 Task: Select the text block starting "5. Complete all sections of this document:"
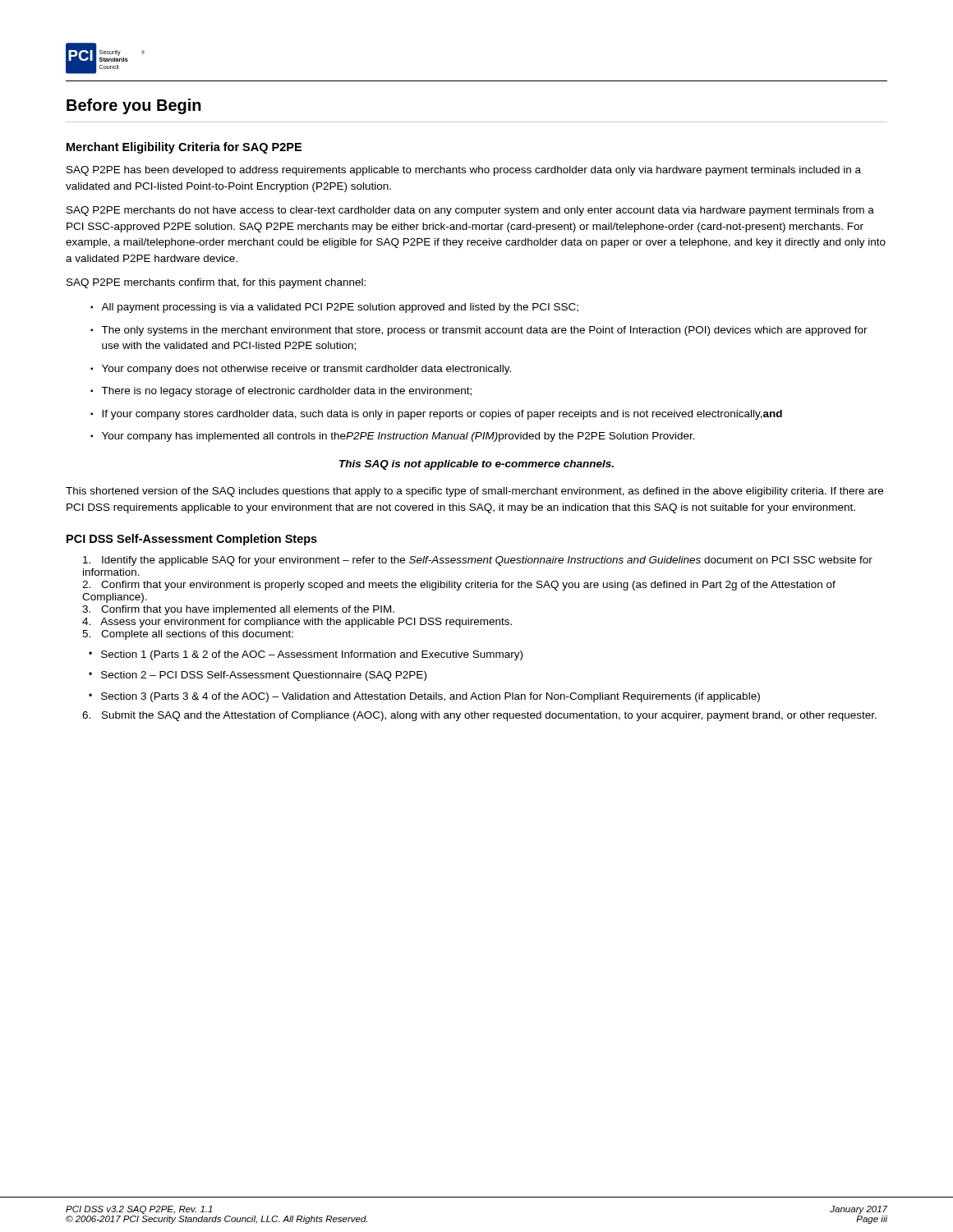[x=485, y=633]
